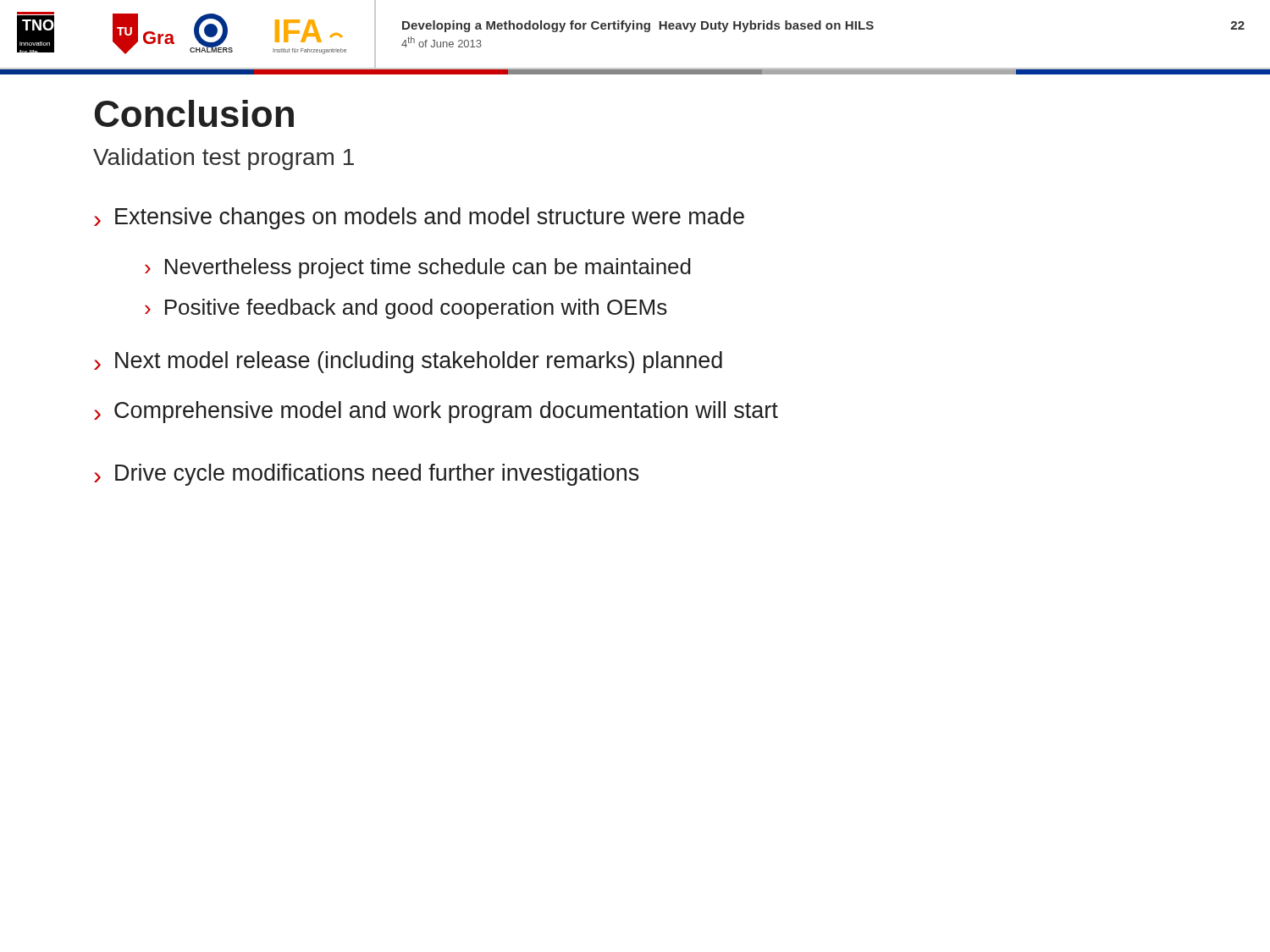Find the element starting "› Next model release (including stakeholder remarks)"

(408, 363)
